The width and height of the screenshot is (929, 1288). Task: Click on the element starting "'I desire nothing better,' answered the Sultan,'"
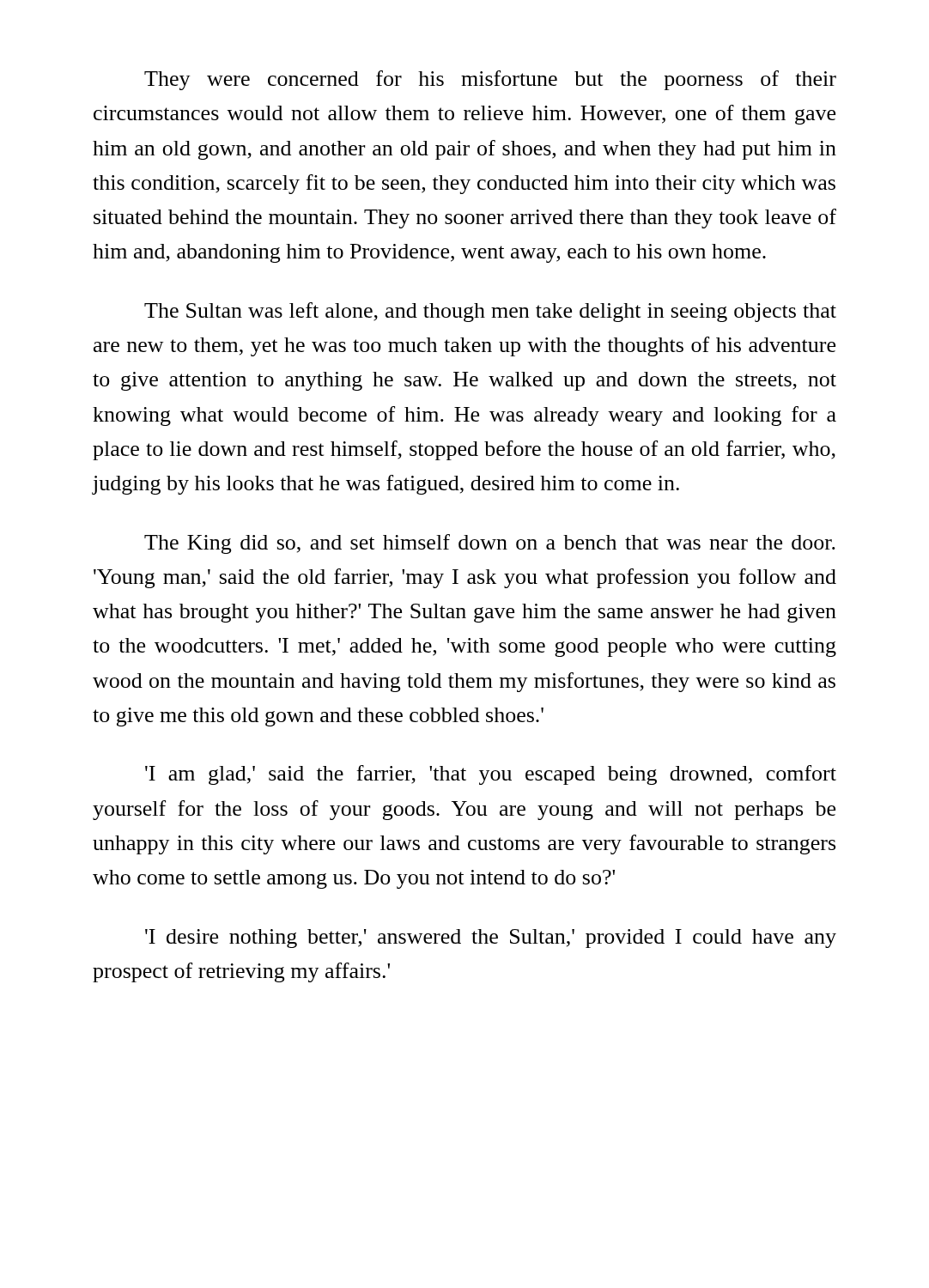(x=464, y=954)
